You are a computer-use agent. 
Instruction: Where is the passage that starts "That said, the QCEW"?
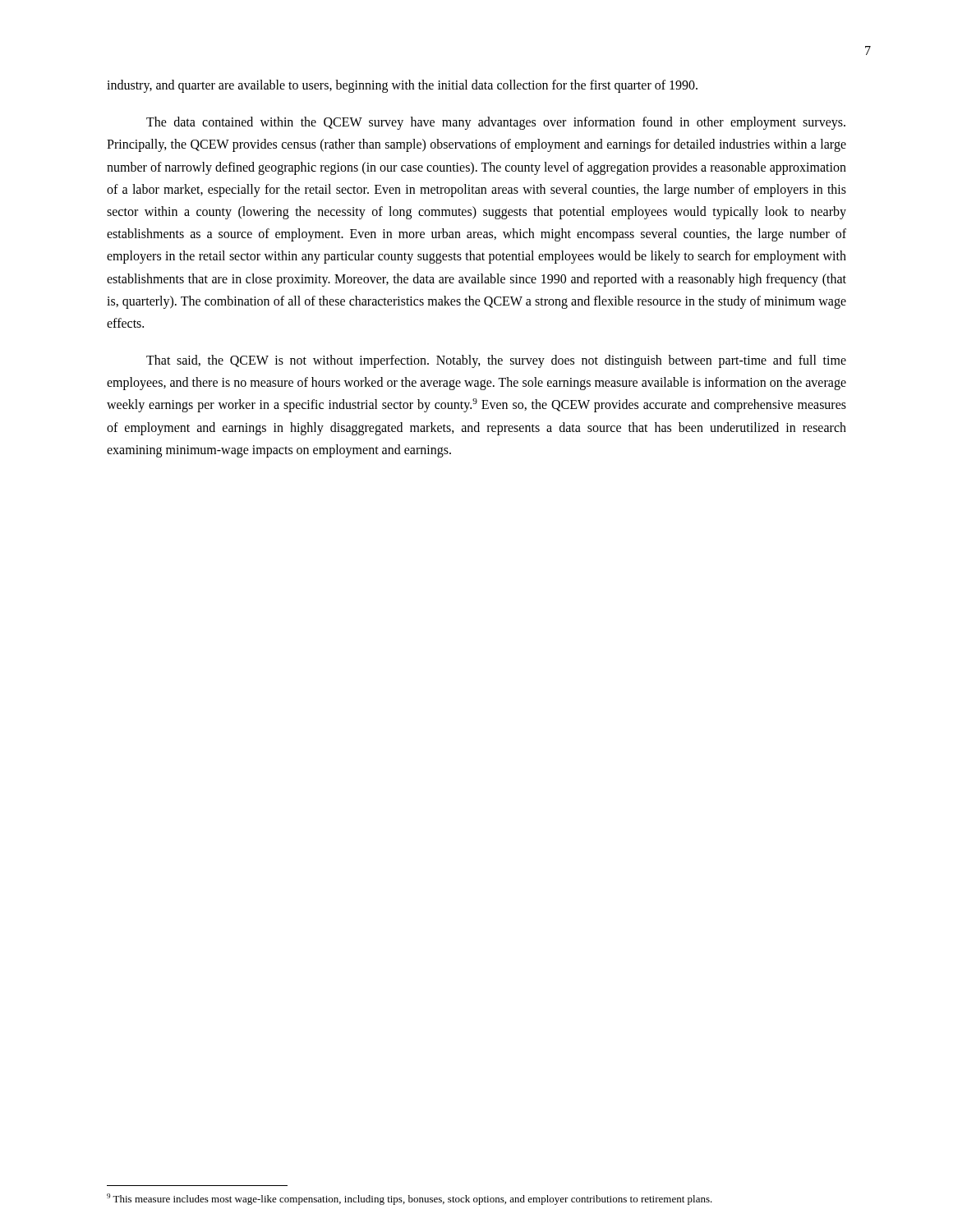[x=476, y=405]
